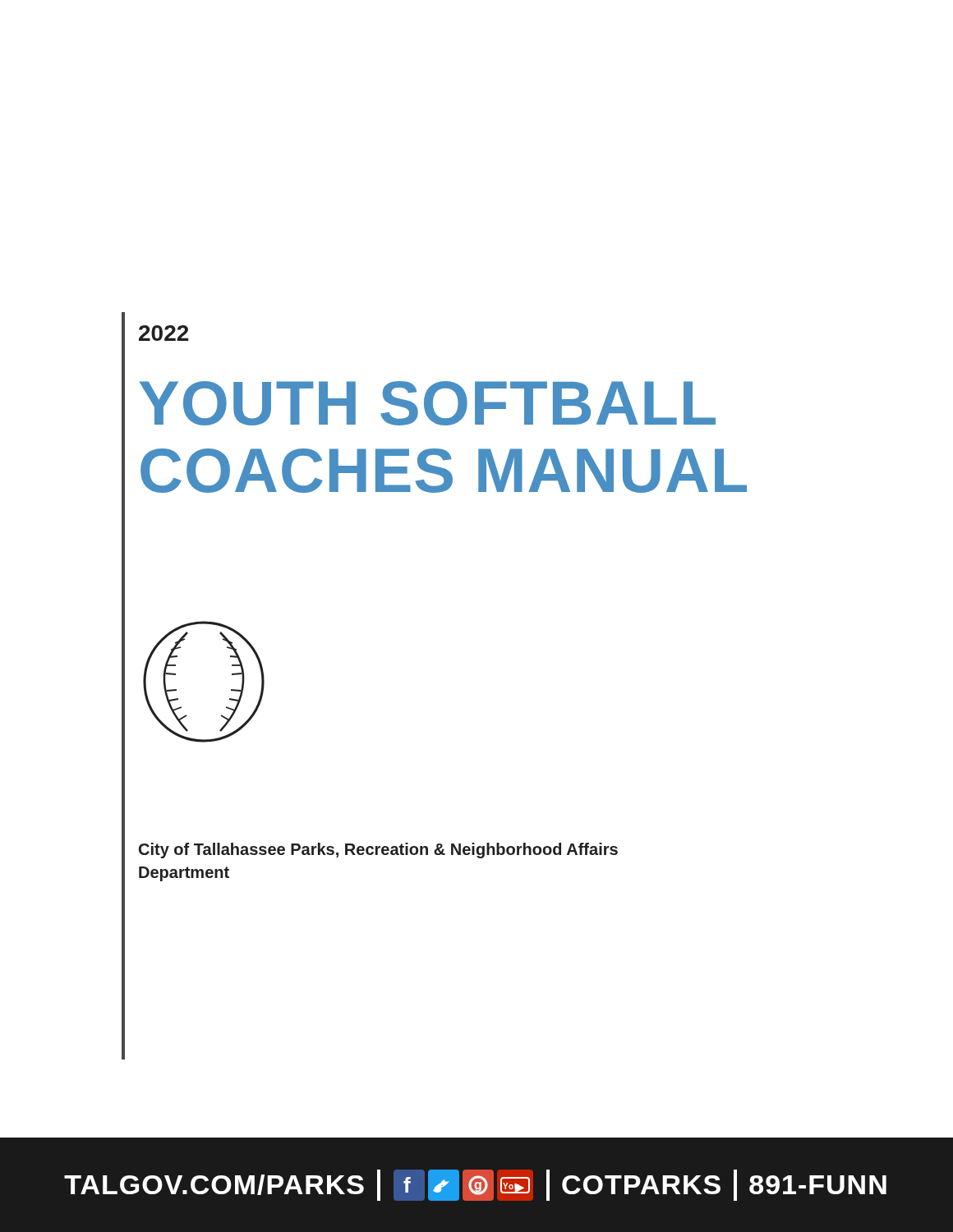The height and width of the screenshot is (1232, 953).
Task: Find the text starting "City of Tallahassee"
Action: click(378, 861)
